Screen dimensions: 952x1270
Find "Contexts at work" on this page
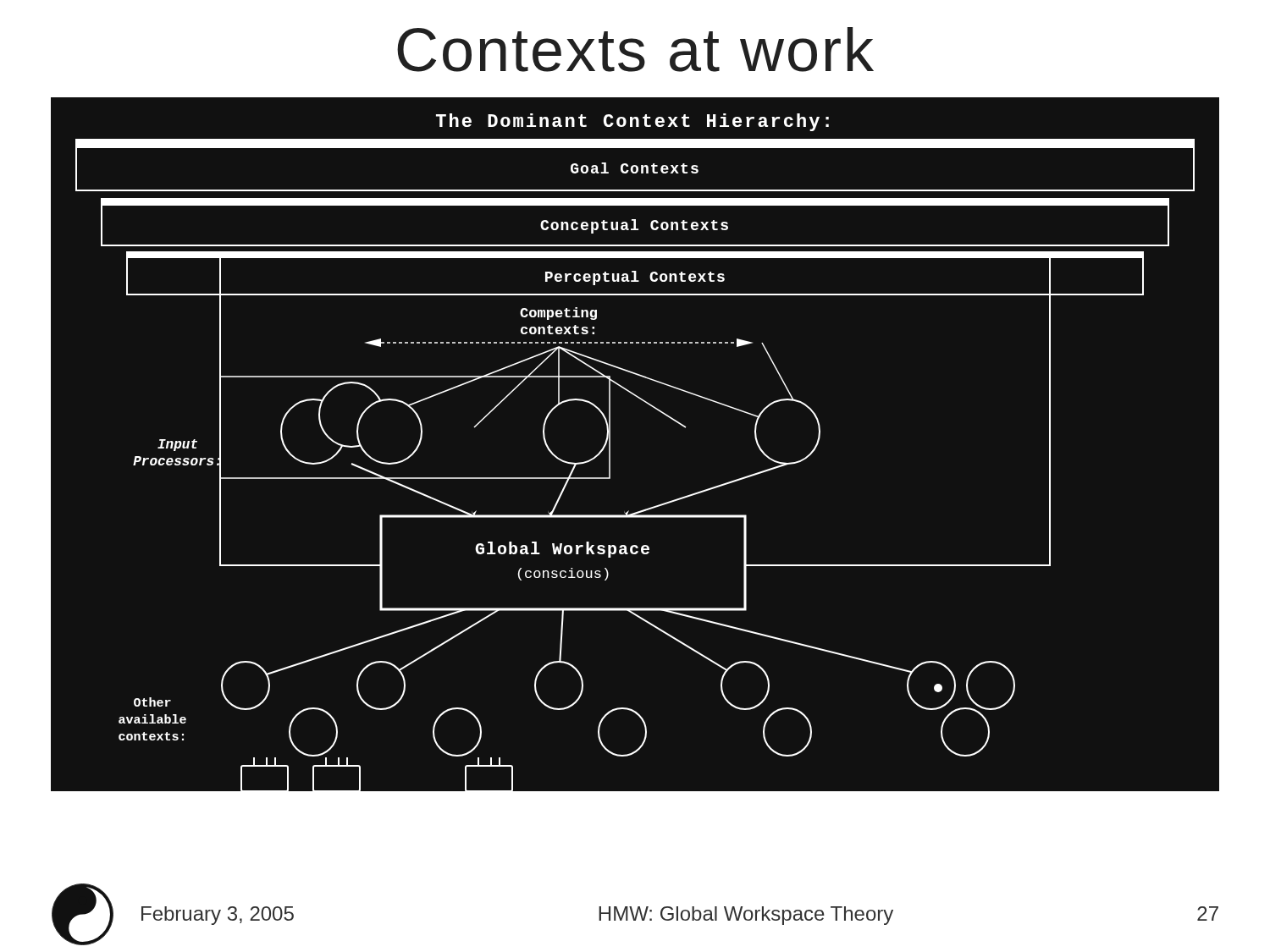pos(635,50)
